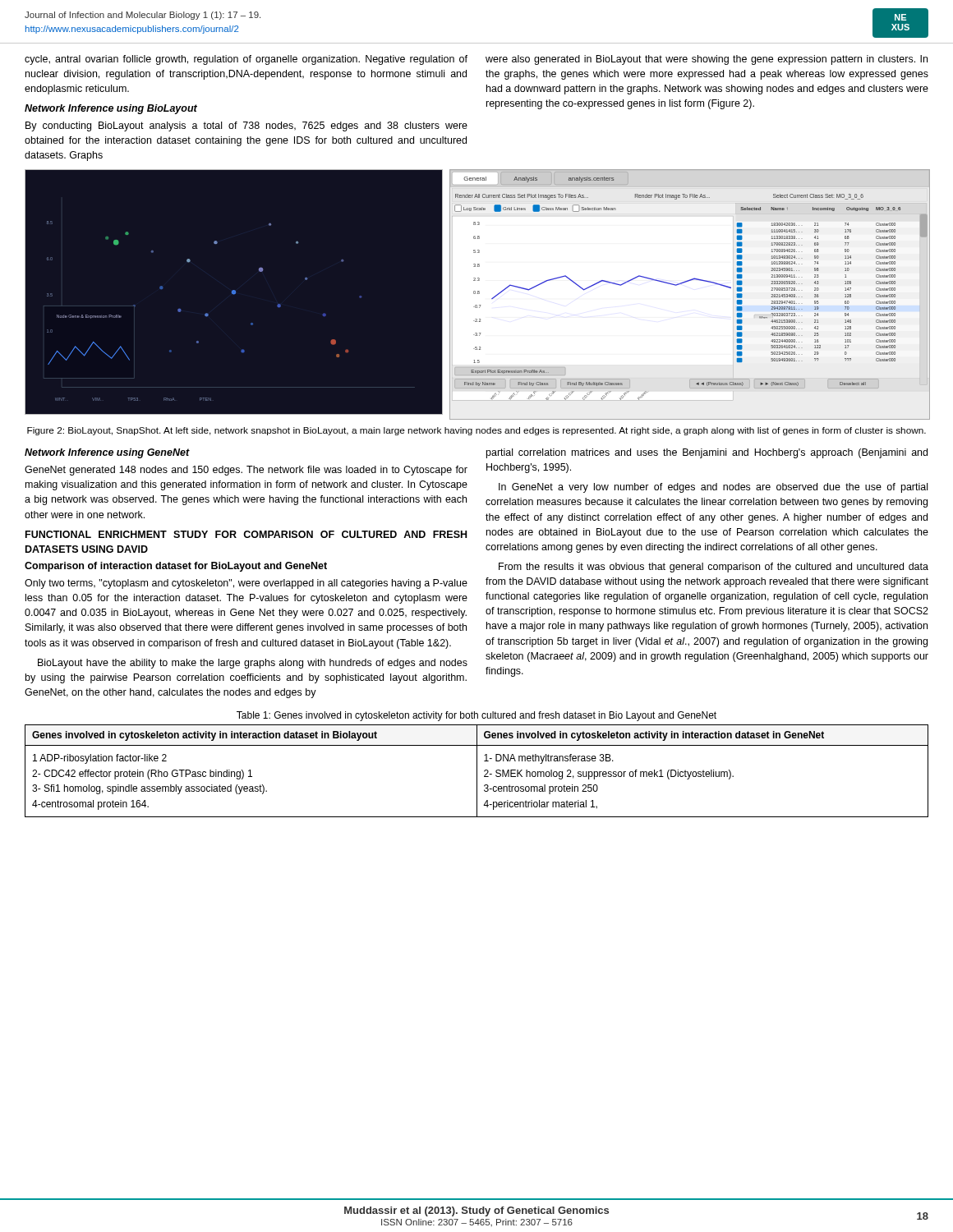This screenshot has height=1232, width=953.
Task: Point to the block beginning "cycle, antral ovarian follicle growth, regulation of"
Action: (x=246, y=74)
